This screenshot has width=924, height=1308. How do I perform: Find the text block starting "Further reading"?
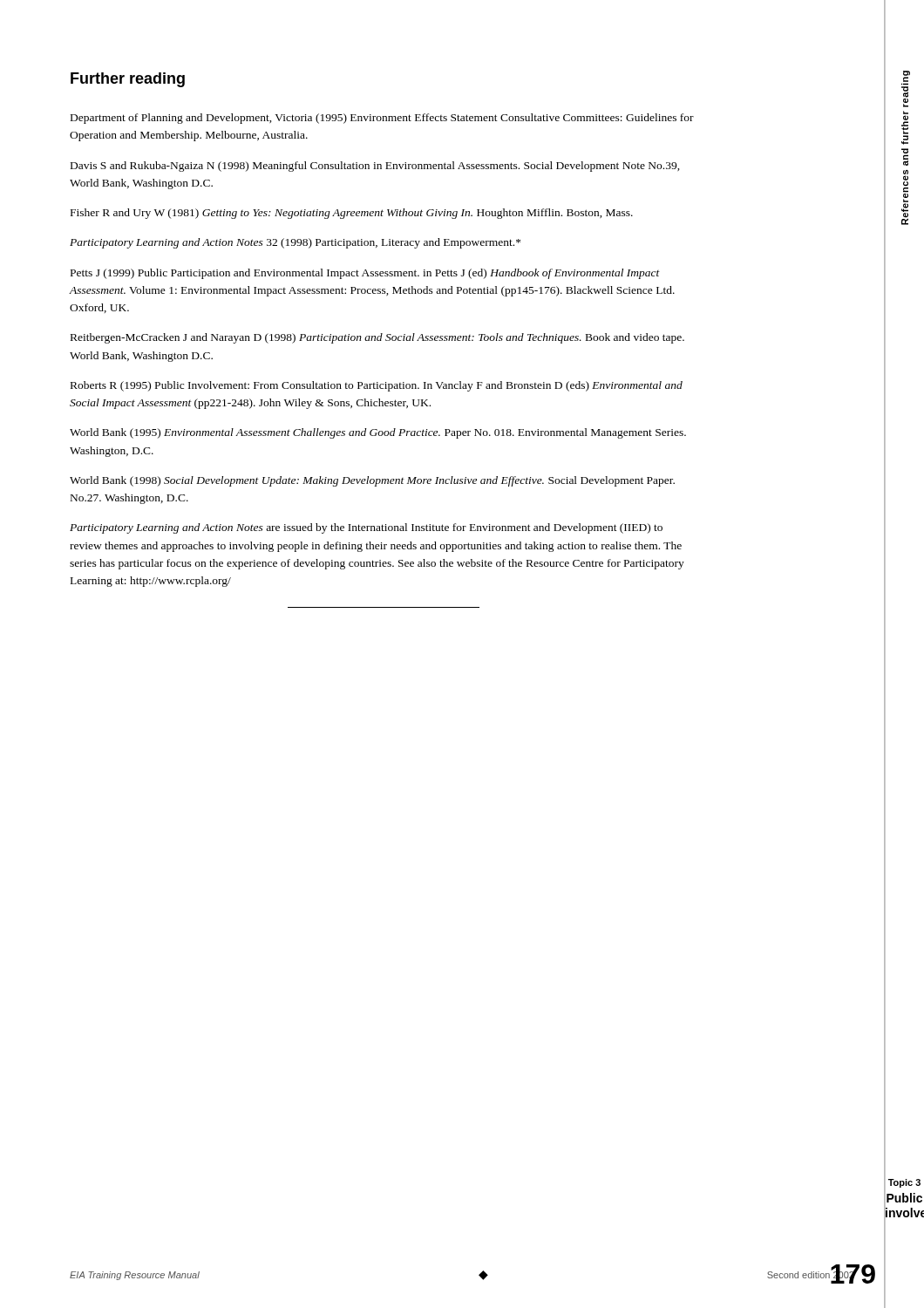point(128,78)
